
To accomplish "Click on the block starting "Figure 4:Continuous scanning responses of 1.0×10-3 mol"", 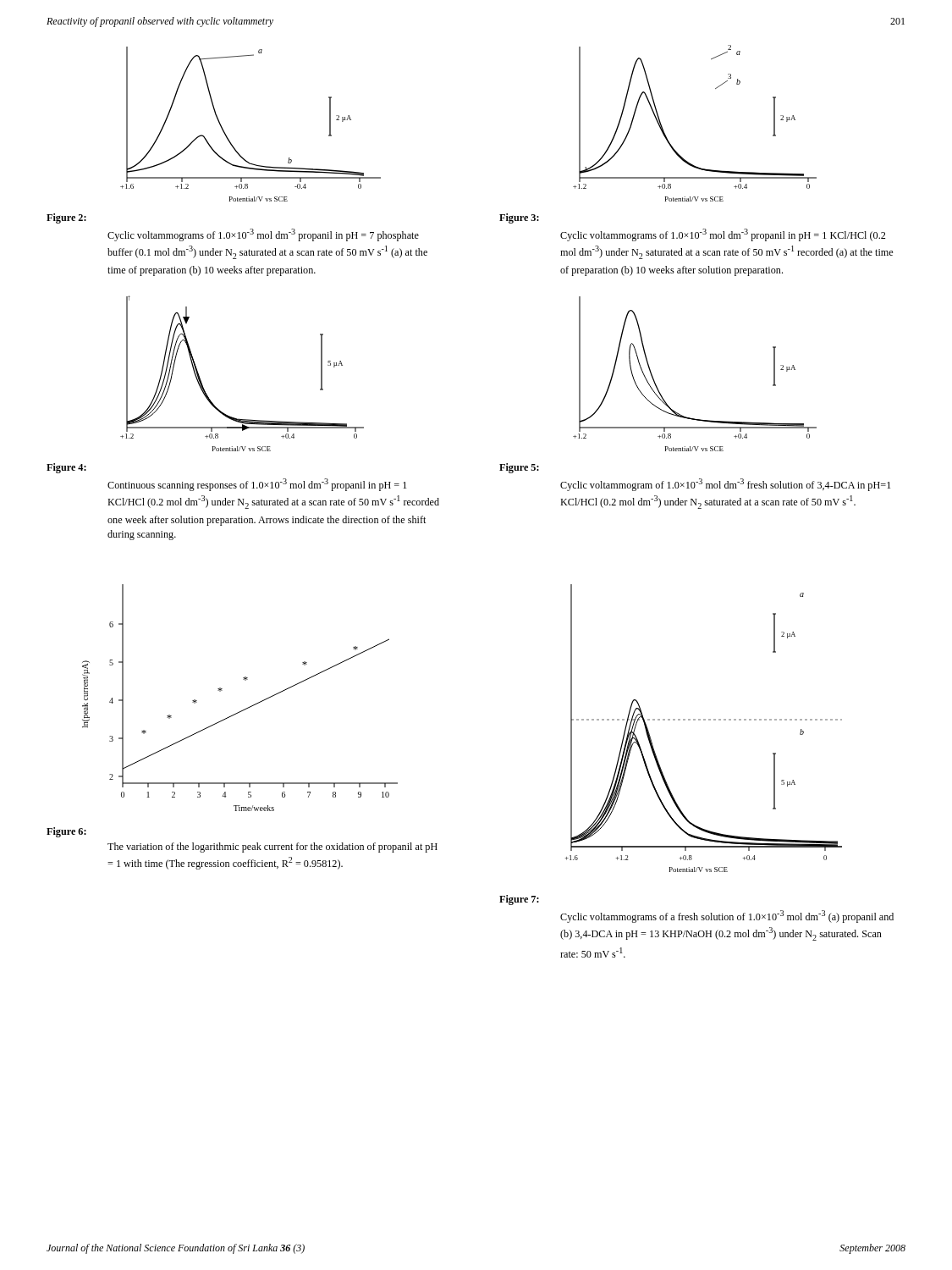I will [245, 502].
